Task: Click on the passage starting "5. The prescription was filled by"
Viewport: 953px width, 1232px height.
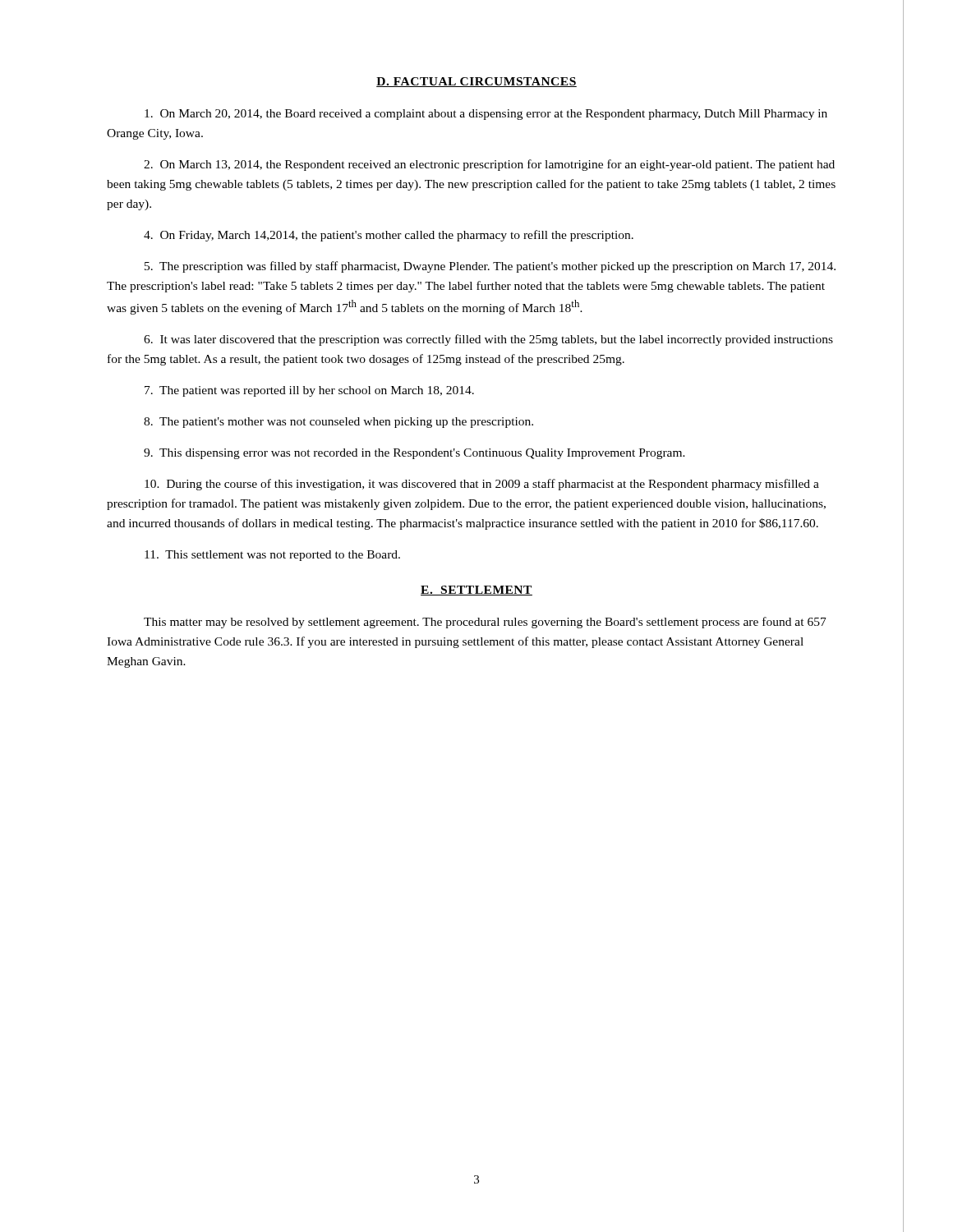Action: [472, 287]
